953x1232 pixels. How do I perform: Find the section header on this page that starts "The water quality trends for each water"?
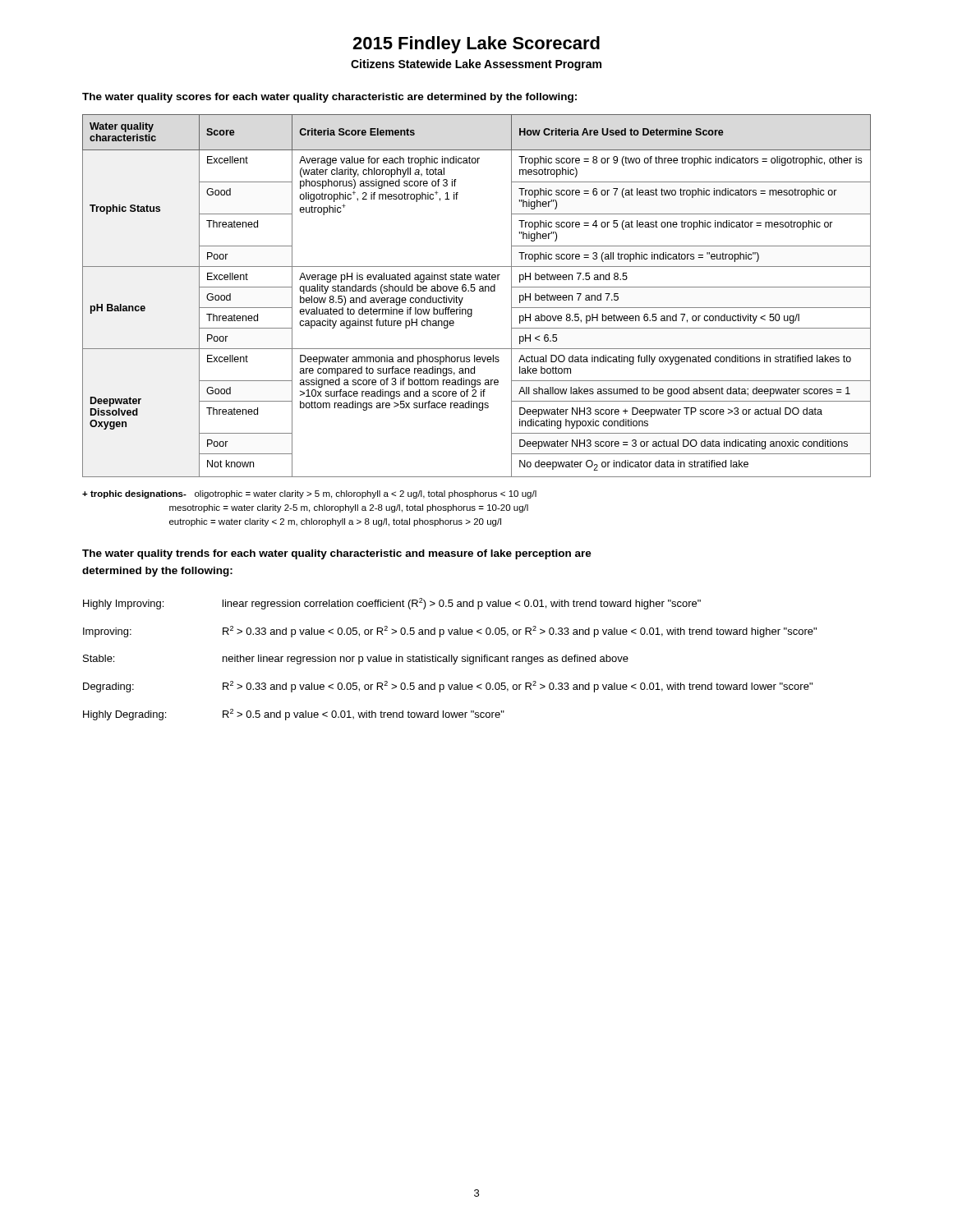pyautogui.click(x=337, y=562)
